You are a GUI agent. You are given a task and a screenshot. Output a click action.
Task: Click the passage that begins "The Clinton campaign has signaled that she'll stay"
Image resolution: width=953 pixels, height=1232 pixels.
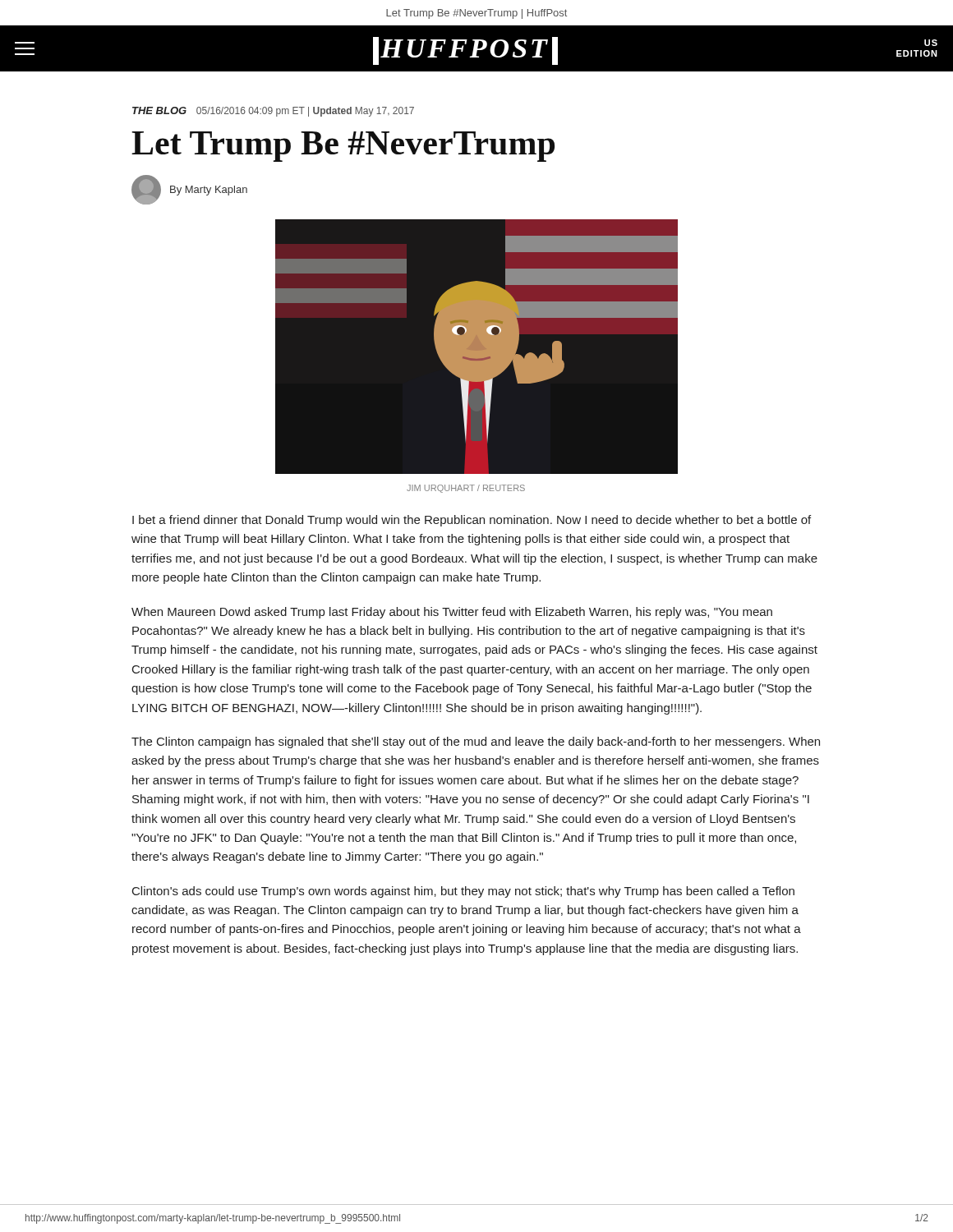point(476,799)
